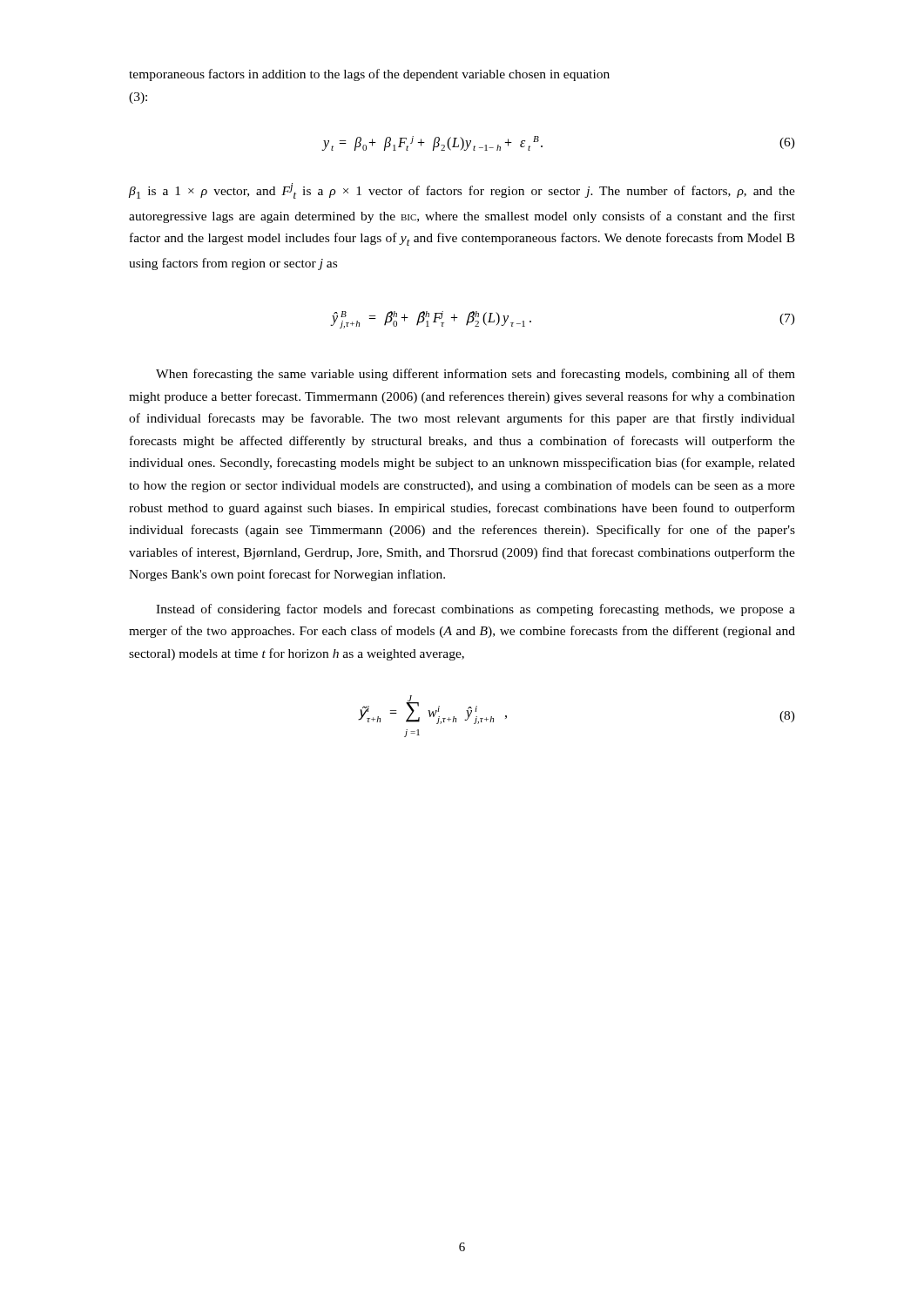Navigate to the region starting "temporaneous factors in addition to the lags"

tap(462, 85)
